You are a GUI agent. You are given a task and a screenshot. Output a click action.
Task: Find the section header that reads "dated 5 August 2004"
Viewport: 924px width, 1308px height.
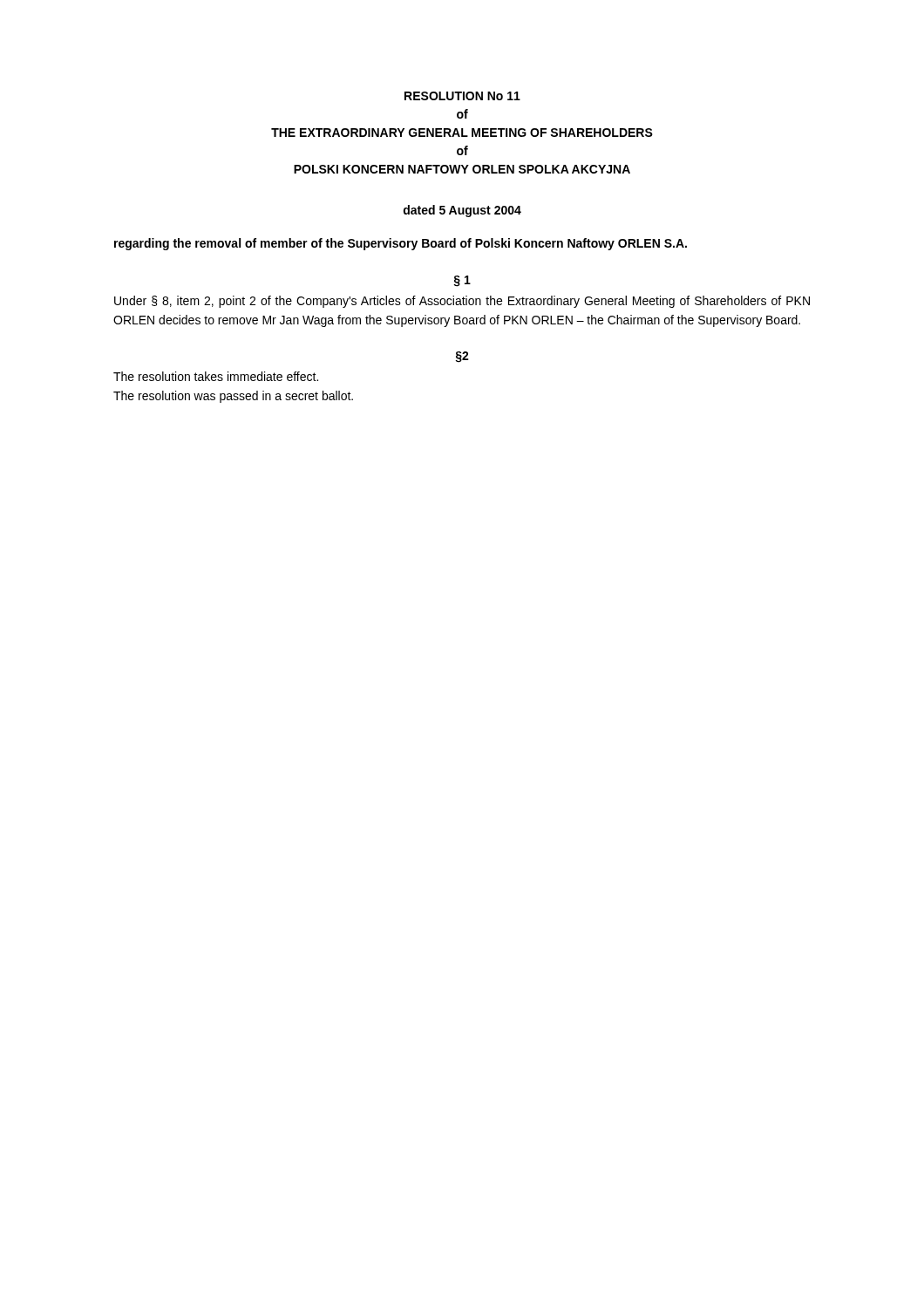(x=462, y=210)
